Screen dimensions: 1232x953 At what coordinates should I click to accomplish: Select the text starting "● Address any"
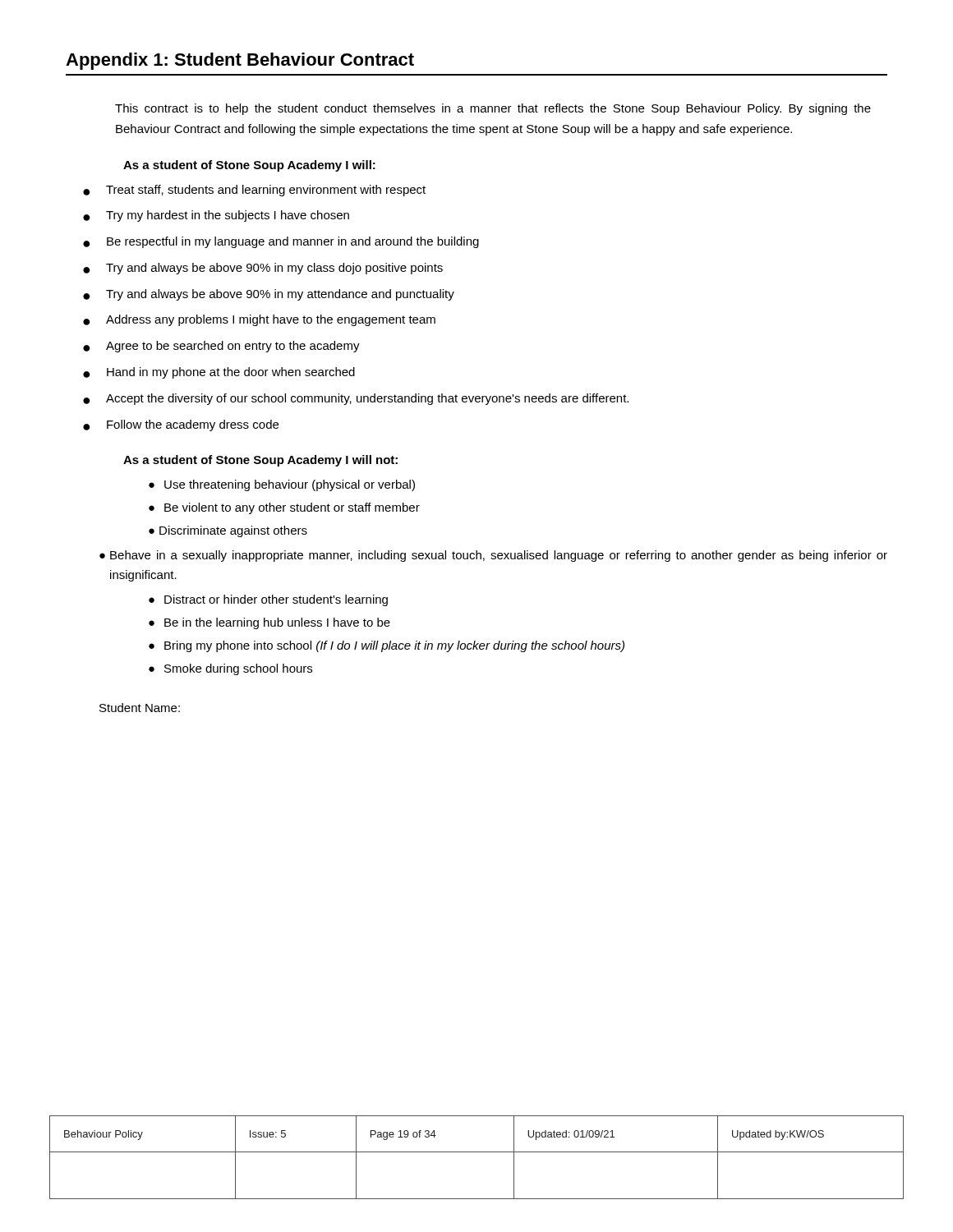(259, 322)
